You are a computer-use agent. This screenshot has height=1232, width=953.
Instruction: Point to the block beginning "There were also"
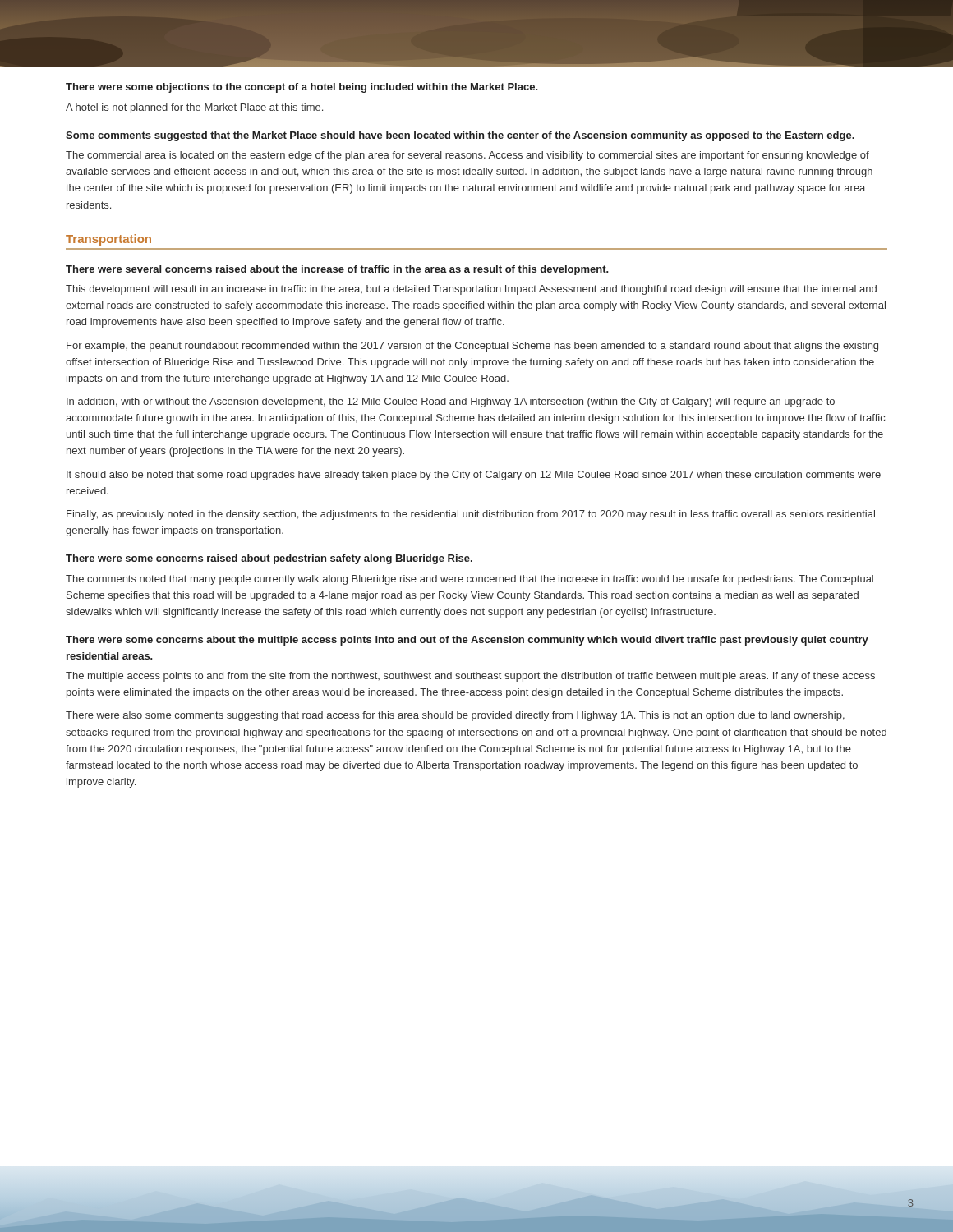point(476,748)
